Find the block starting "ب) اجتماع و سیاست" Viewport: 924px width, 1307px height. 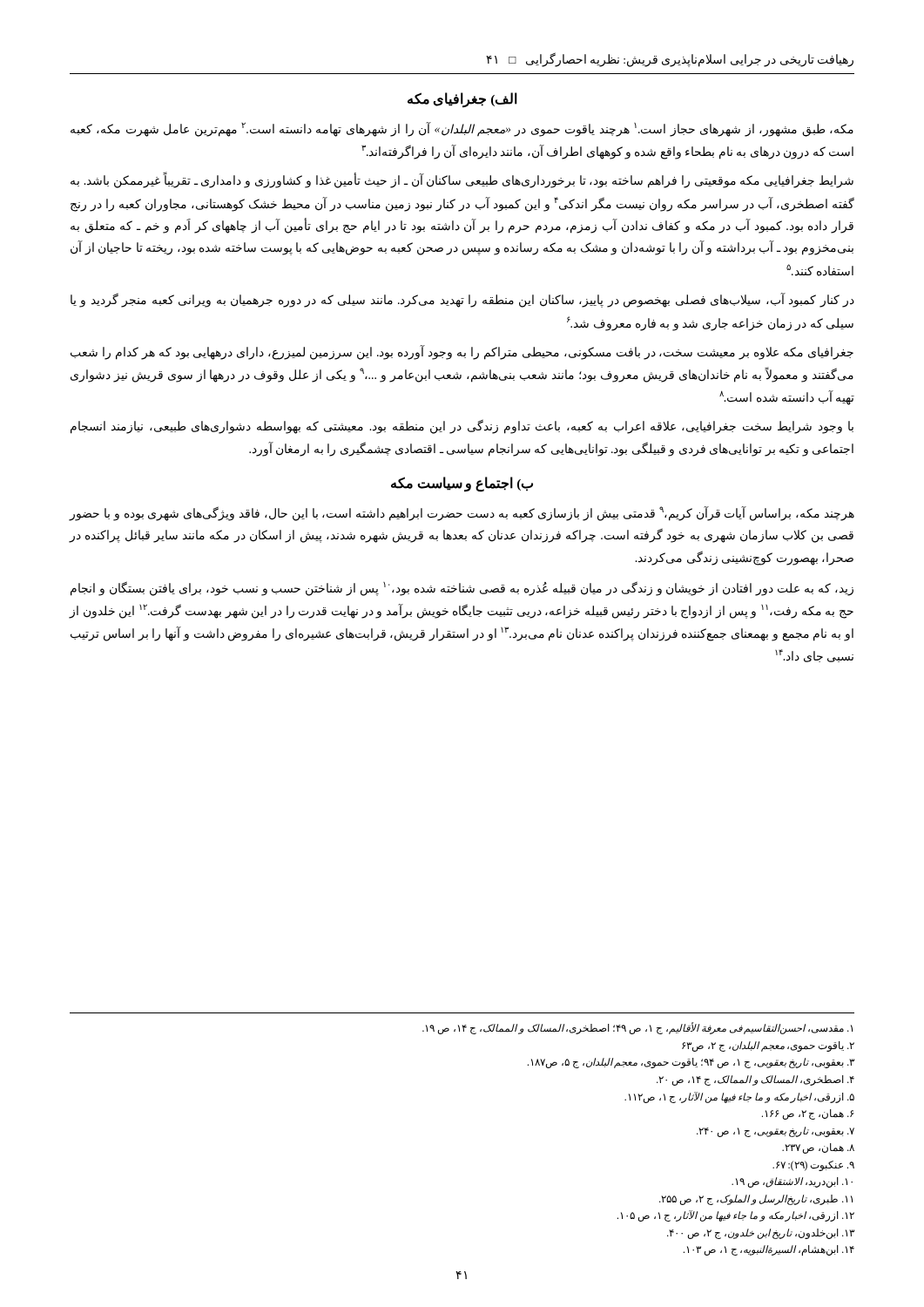[462, 483]
